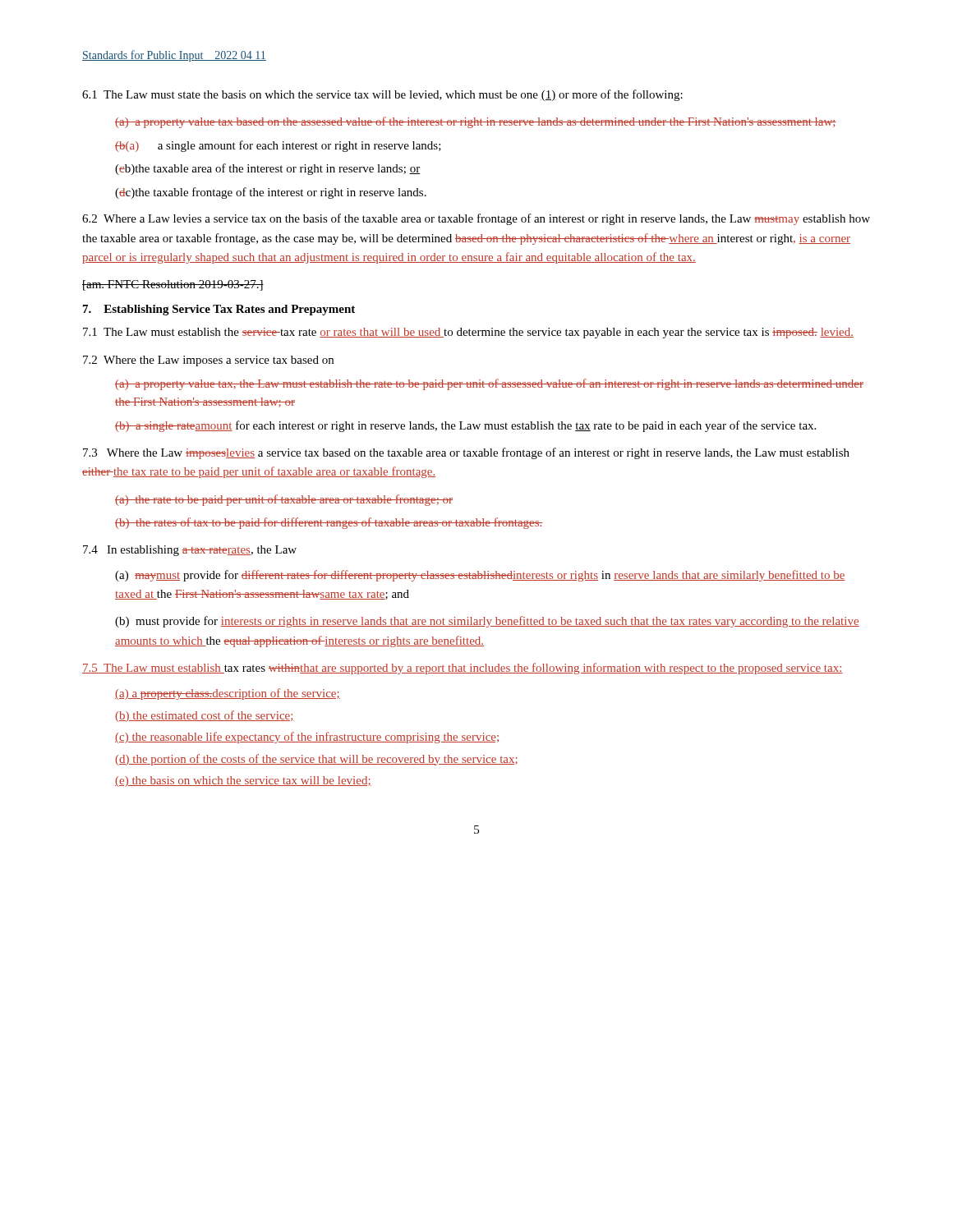Navigate to the region starting "(a) a property class.description of"
This screenshot has height=1232, width=953.
pyautogui.click(x=227, y=693)
